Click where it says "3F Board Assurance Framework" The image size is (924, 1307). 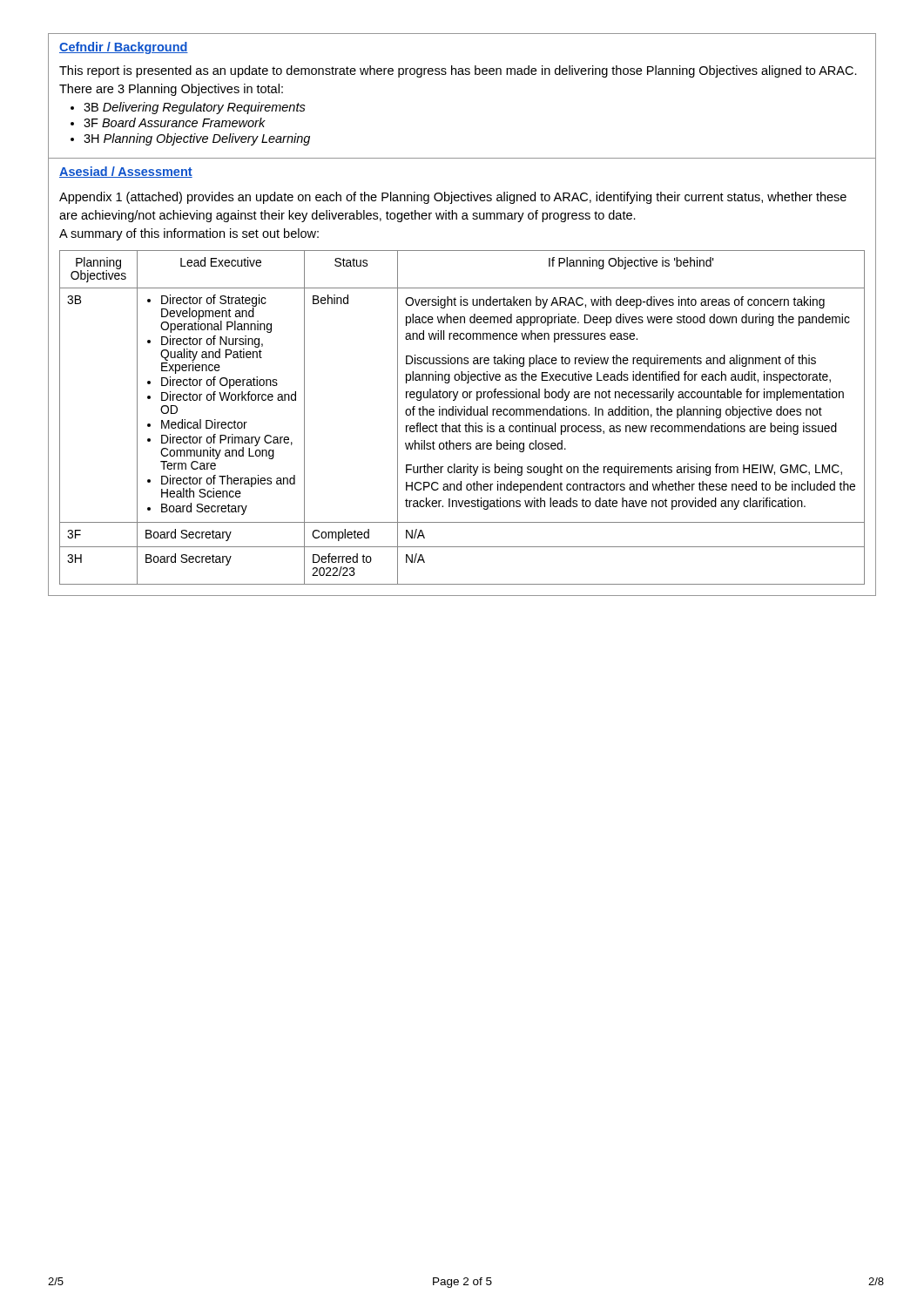coord(168,122)
